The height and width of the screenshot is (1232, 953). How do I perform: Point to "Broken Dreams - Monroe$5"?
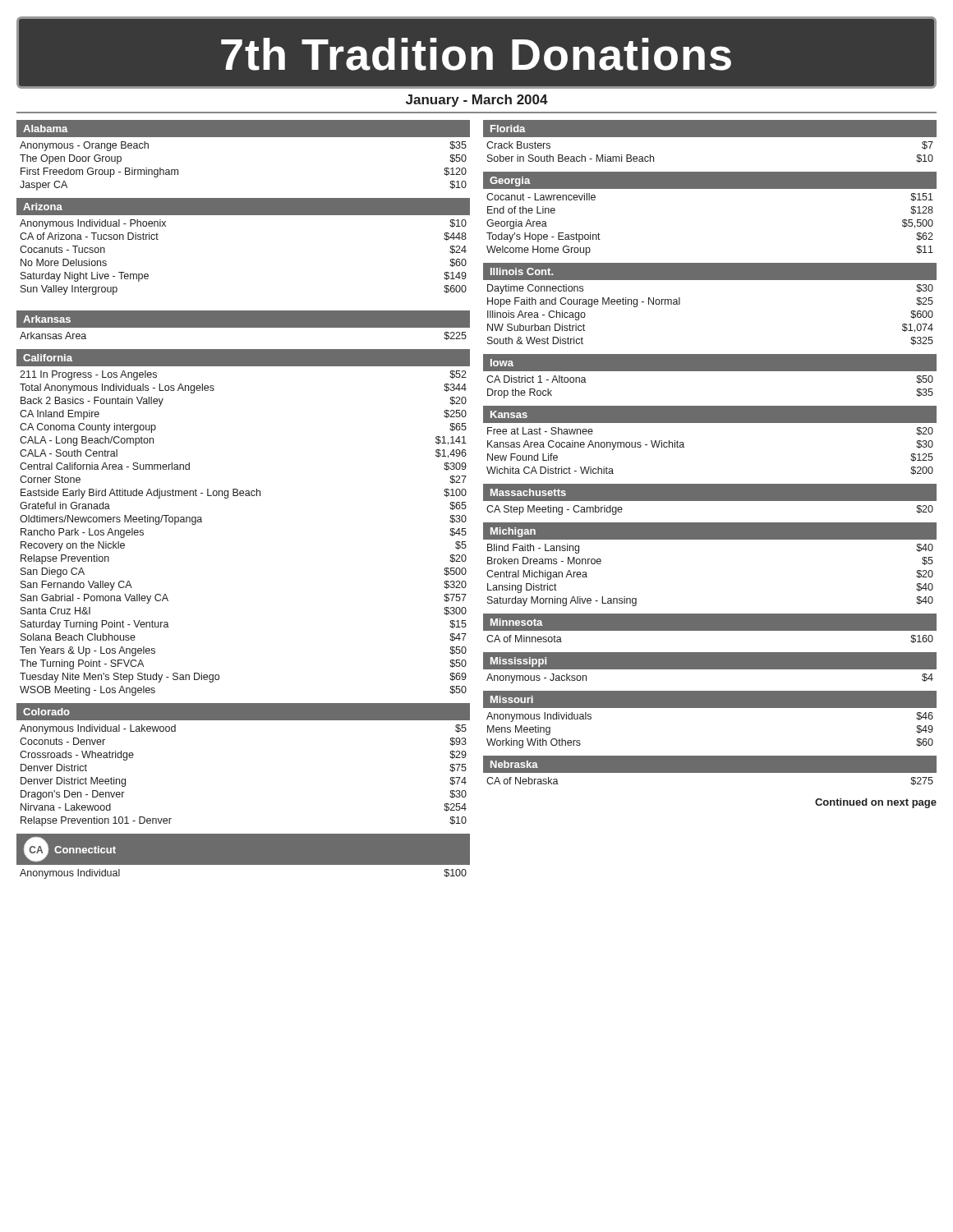[x=541, y=561]
